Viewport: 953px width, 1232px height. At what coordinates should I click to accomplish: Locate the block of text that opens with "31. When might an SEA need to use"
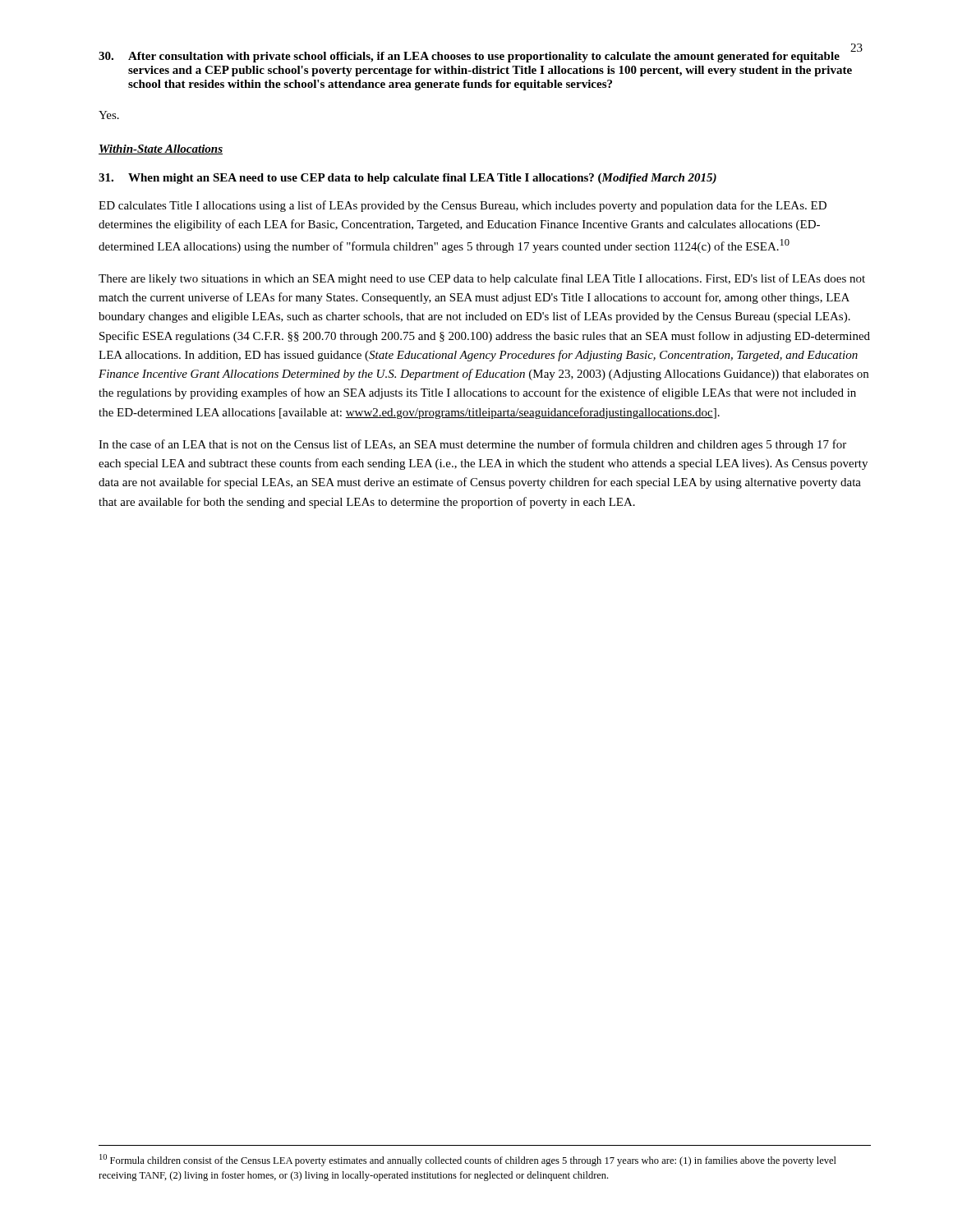[485, 178]
